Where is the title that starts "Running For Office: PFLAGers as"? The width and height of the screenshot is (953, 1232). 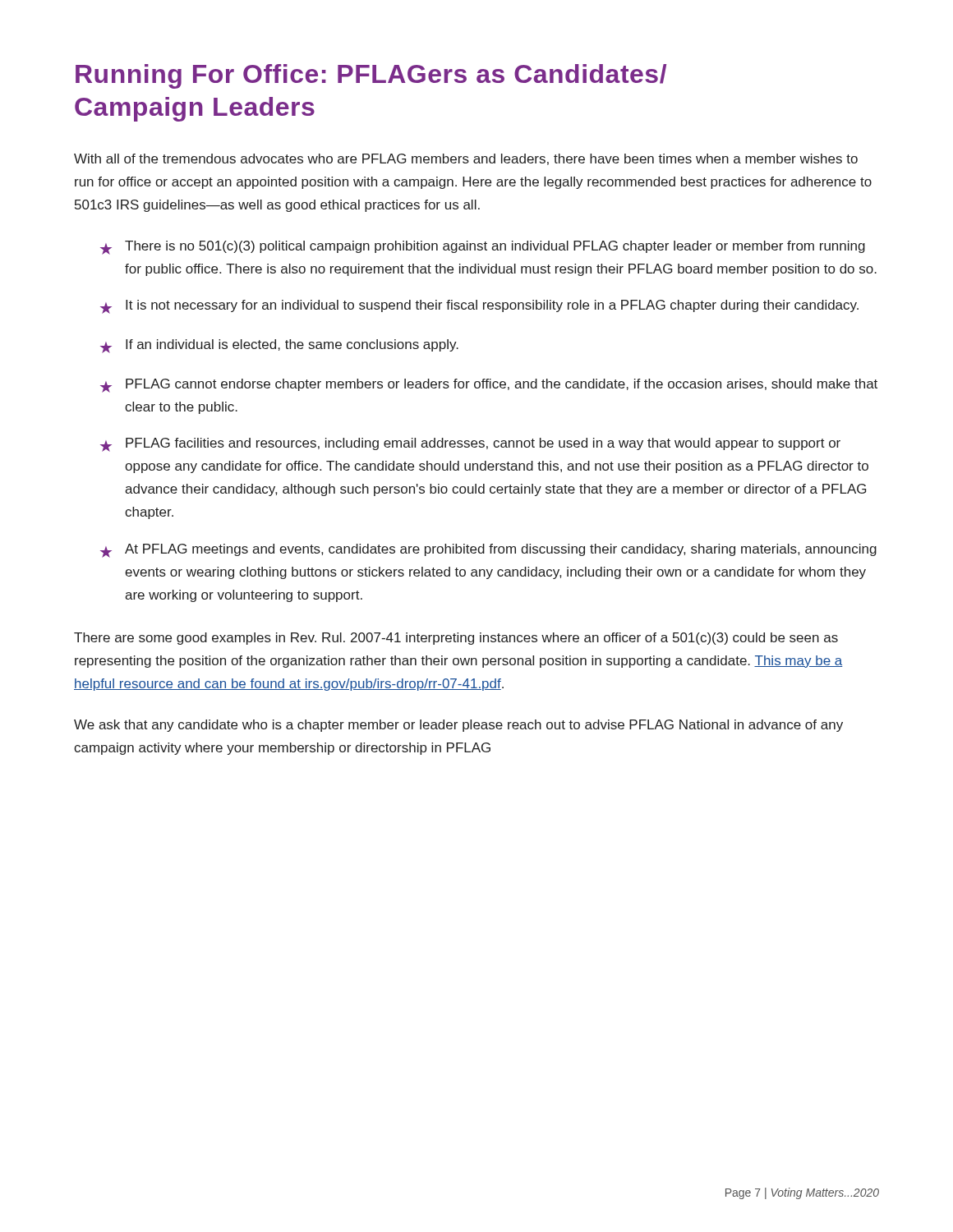point(476,90)
